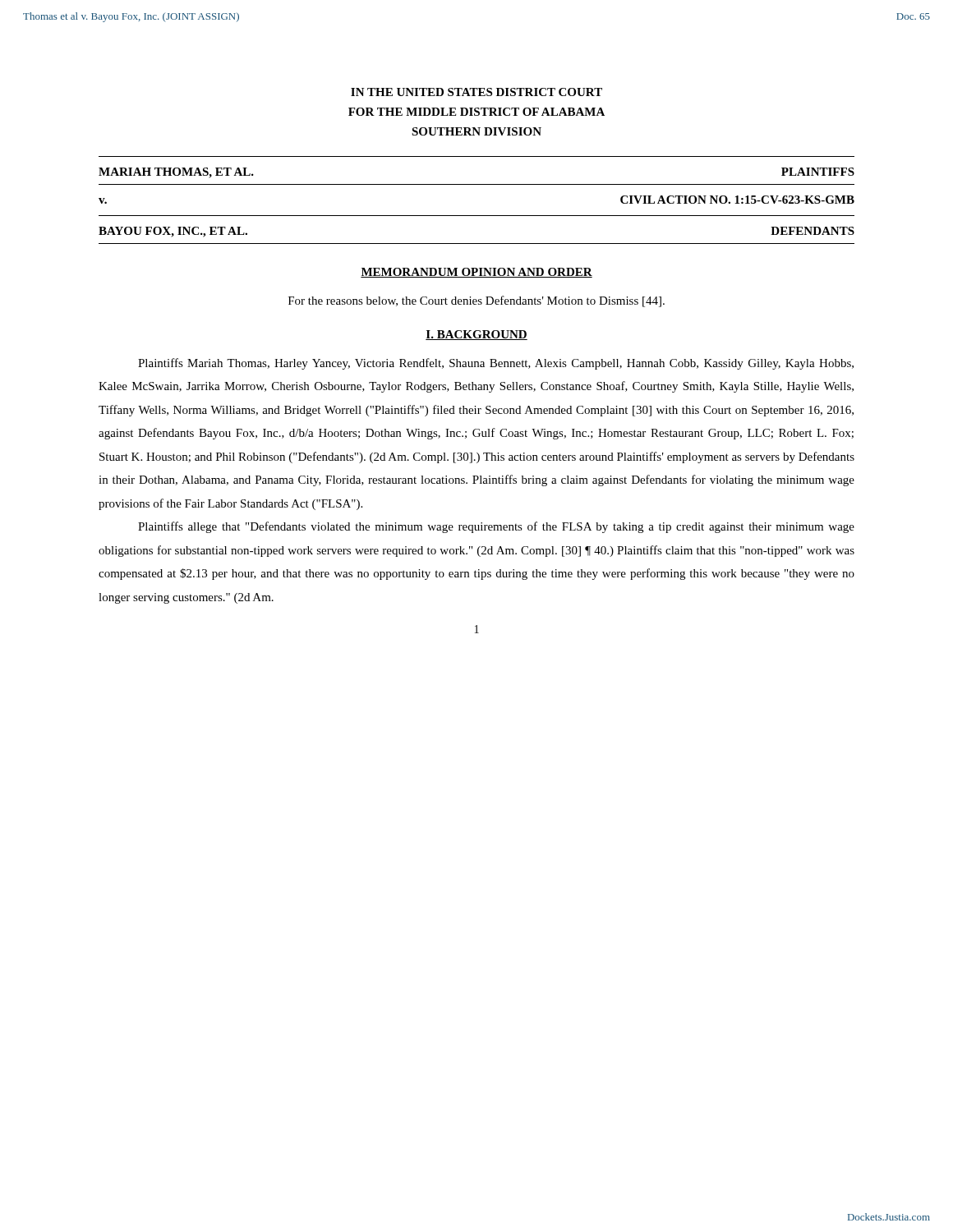953x1232 pixels.
Task: Find the passage starting "BAYOU FOX, INC.,"
Action: pos(180,232)
